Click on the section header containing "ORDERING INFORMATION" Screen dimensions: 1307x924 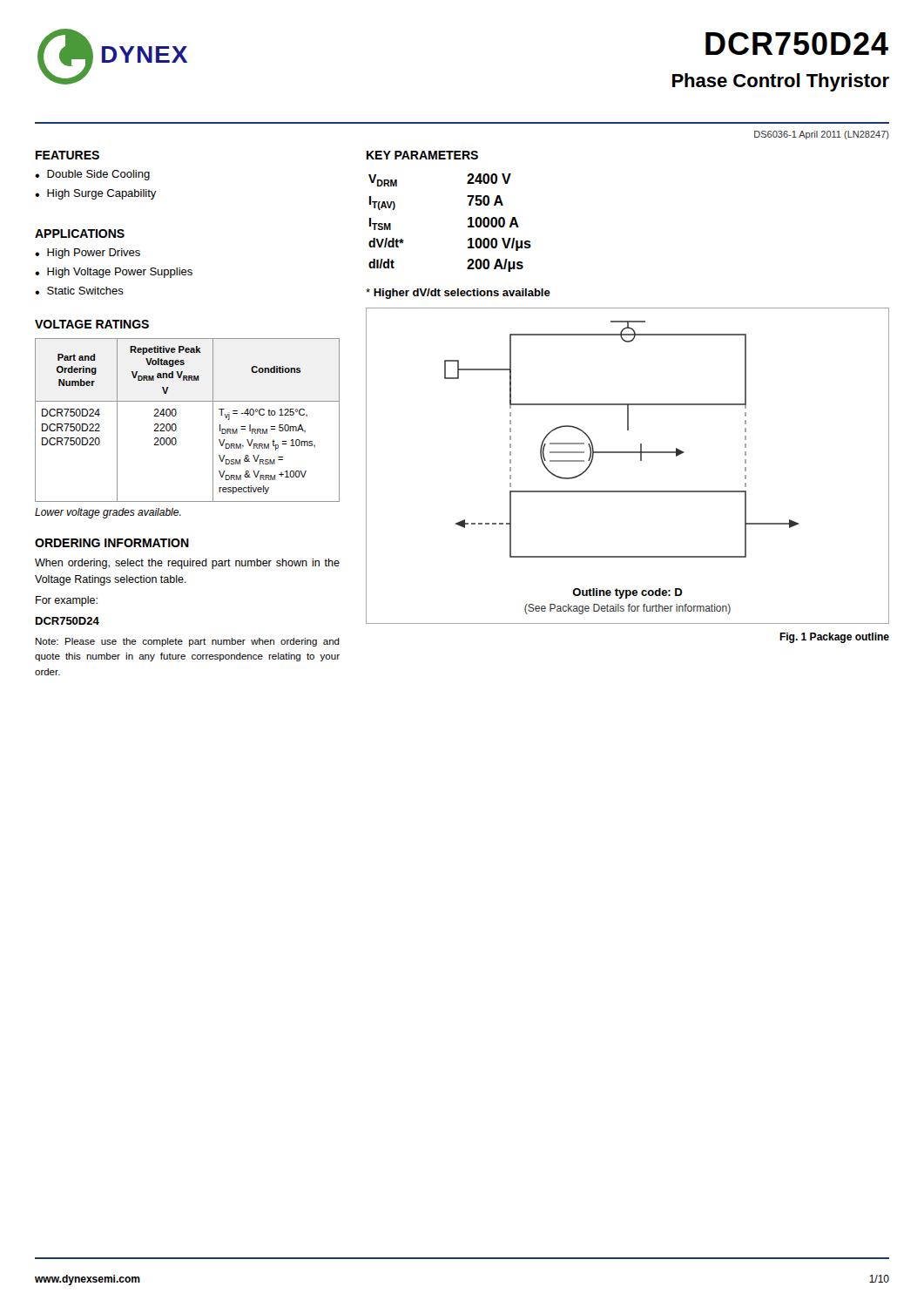pos(112,543)
